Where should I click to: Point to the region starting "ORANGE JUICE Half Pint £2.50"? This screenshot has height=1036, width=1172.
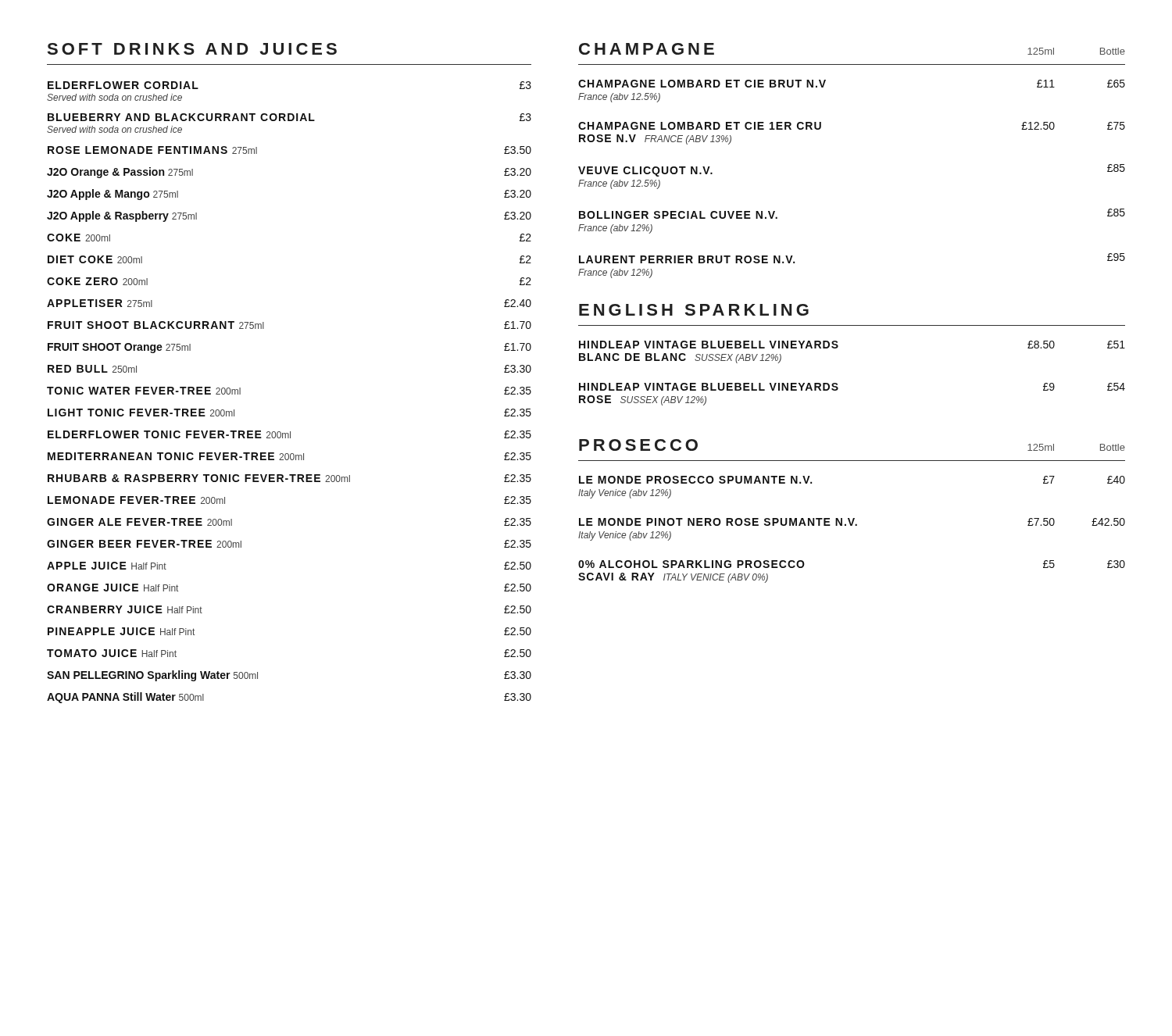(x=116, y=587)
